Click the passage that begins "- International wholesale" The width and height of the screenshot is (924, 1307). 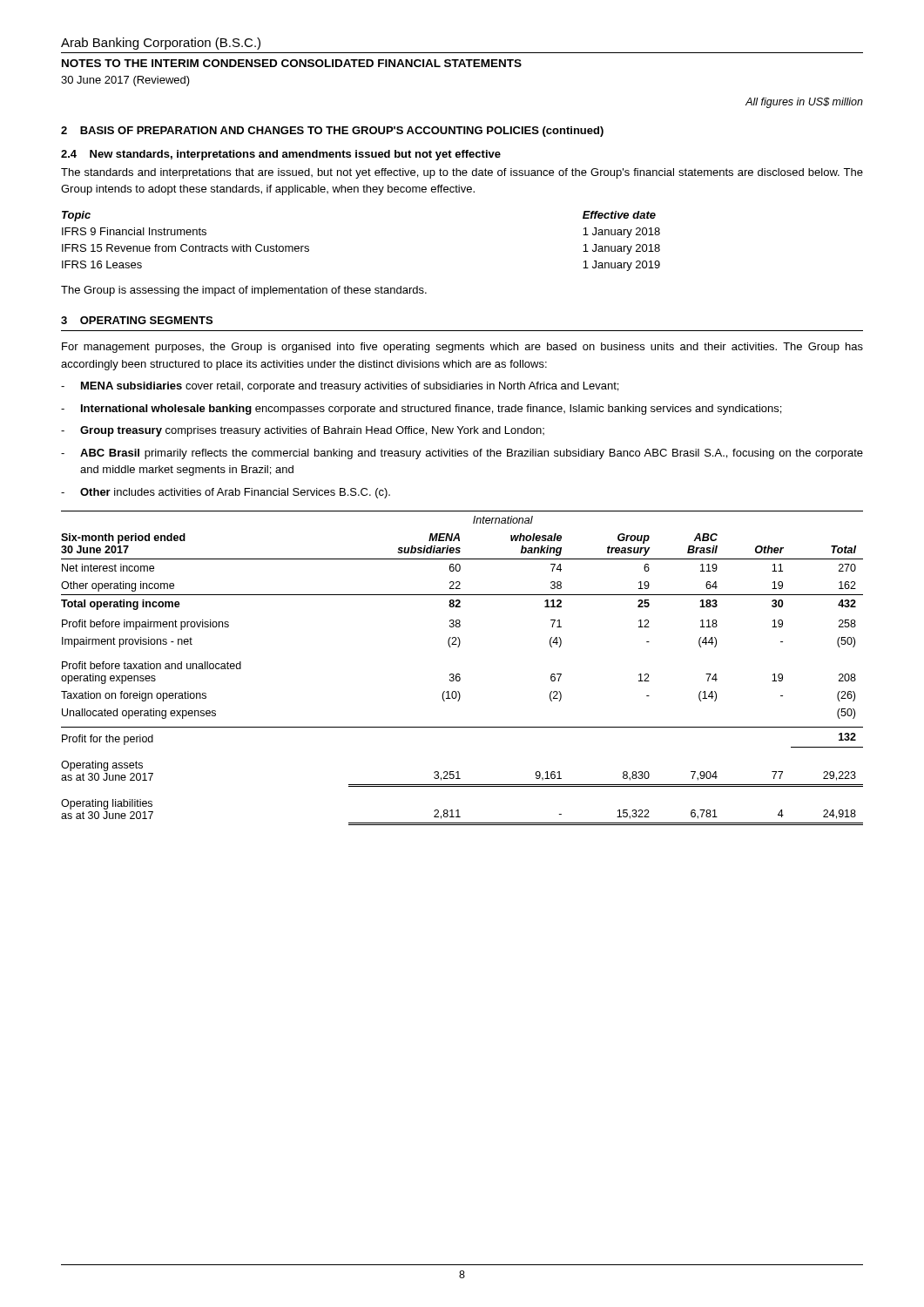click(x=462, y=408)
